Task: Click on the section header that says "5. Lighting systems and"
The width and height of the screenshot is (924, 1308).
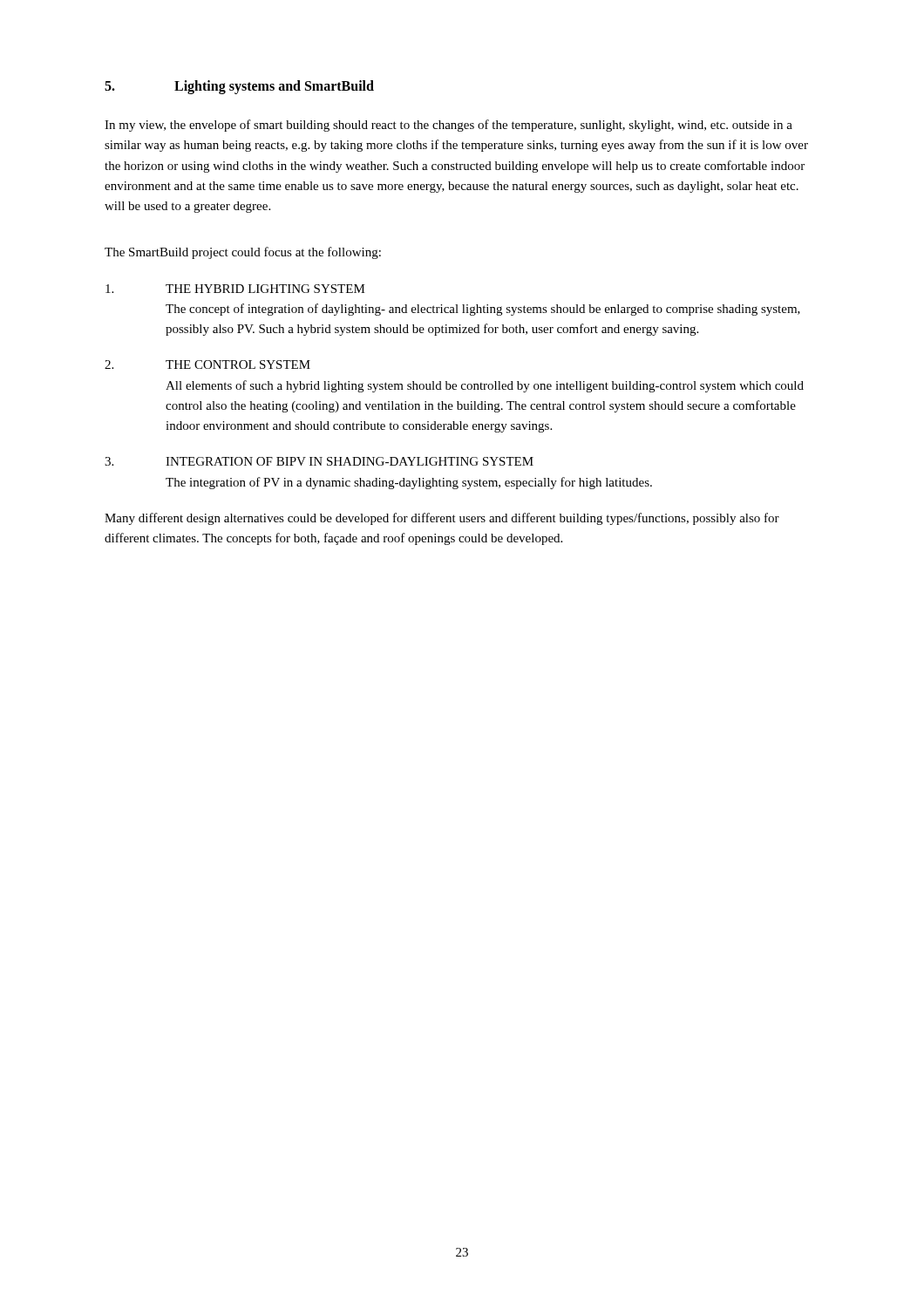Action: pos(239,86)
